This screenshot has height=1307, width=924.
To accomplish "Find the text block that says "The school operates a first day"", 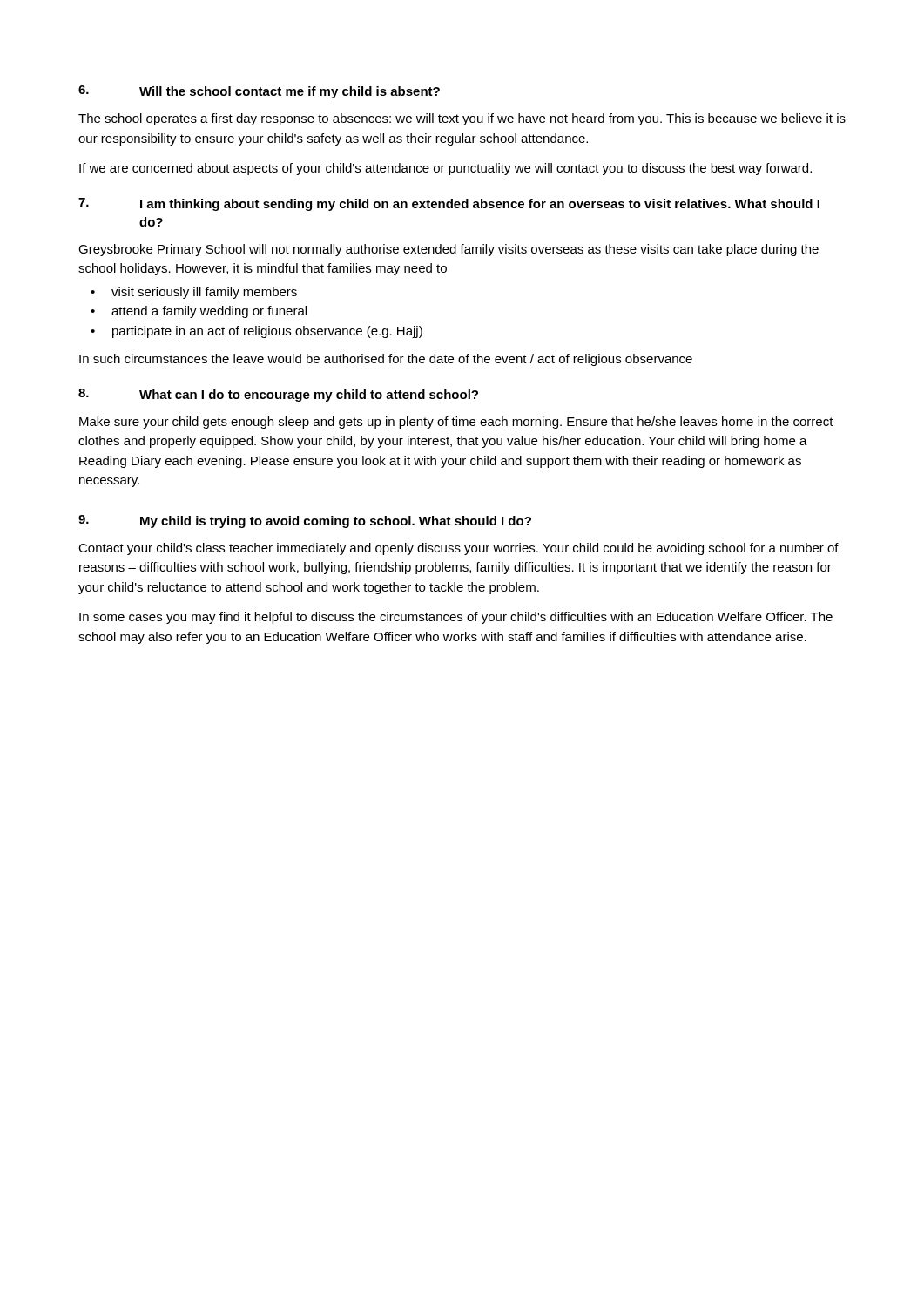I will tap(462, 128).
